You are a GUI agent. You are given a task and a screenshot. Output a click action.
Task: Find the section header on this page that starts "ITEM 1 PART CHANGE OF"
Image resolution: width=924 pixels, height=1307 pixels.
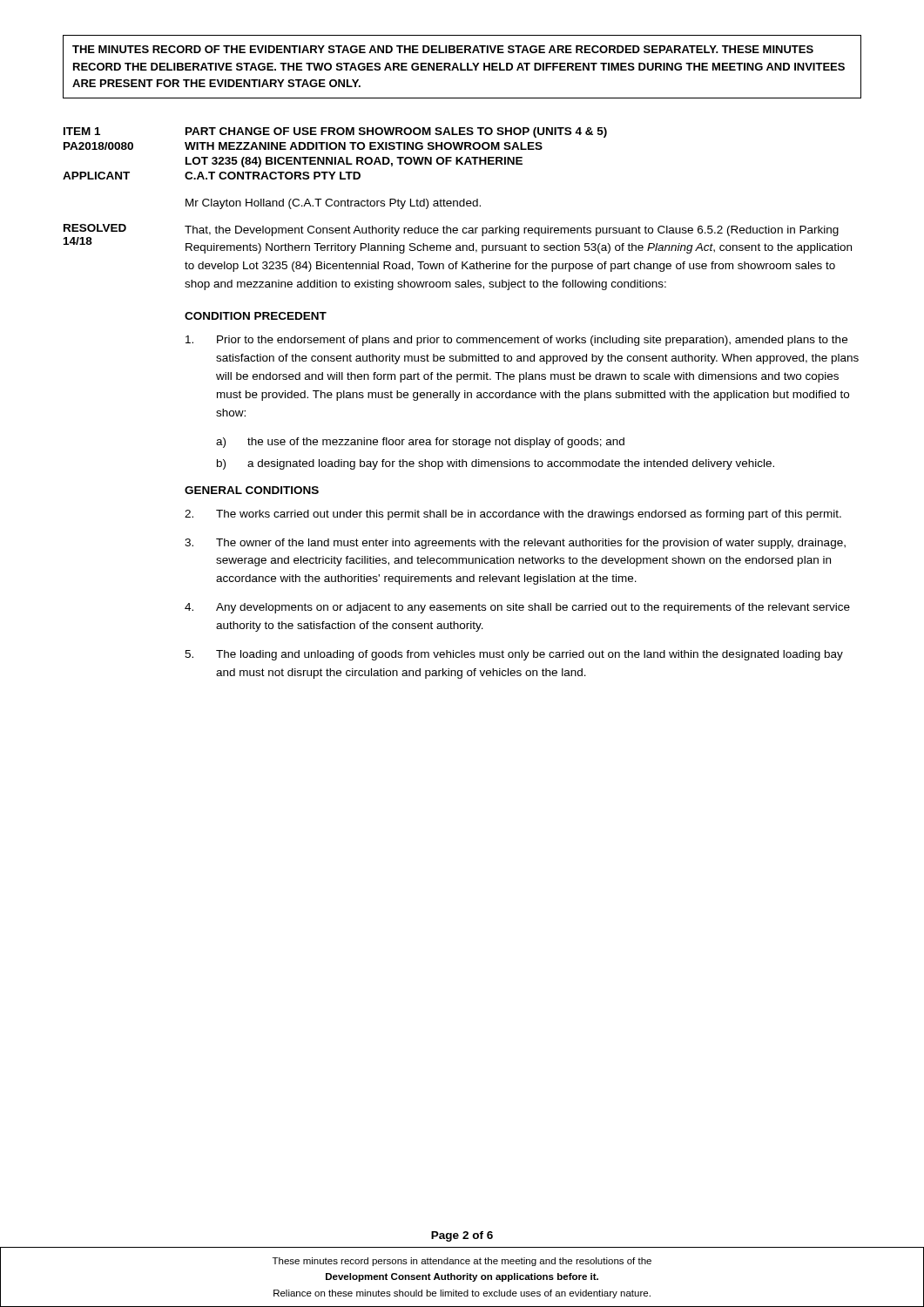(462, 153)
